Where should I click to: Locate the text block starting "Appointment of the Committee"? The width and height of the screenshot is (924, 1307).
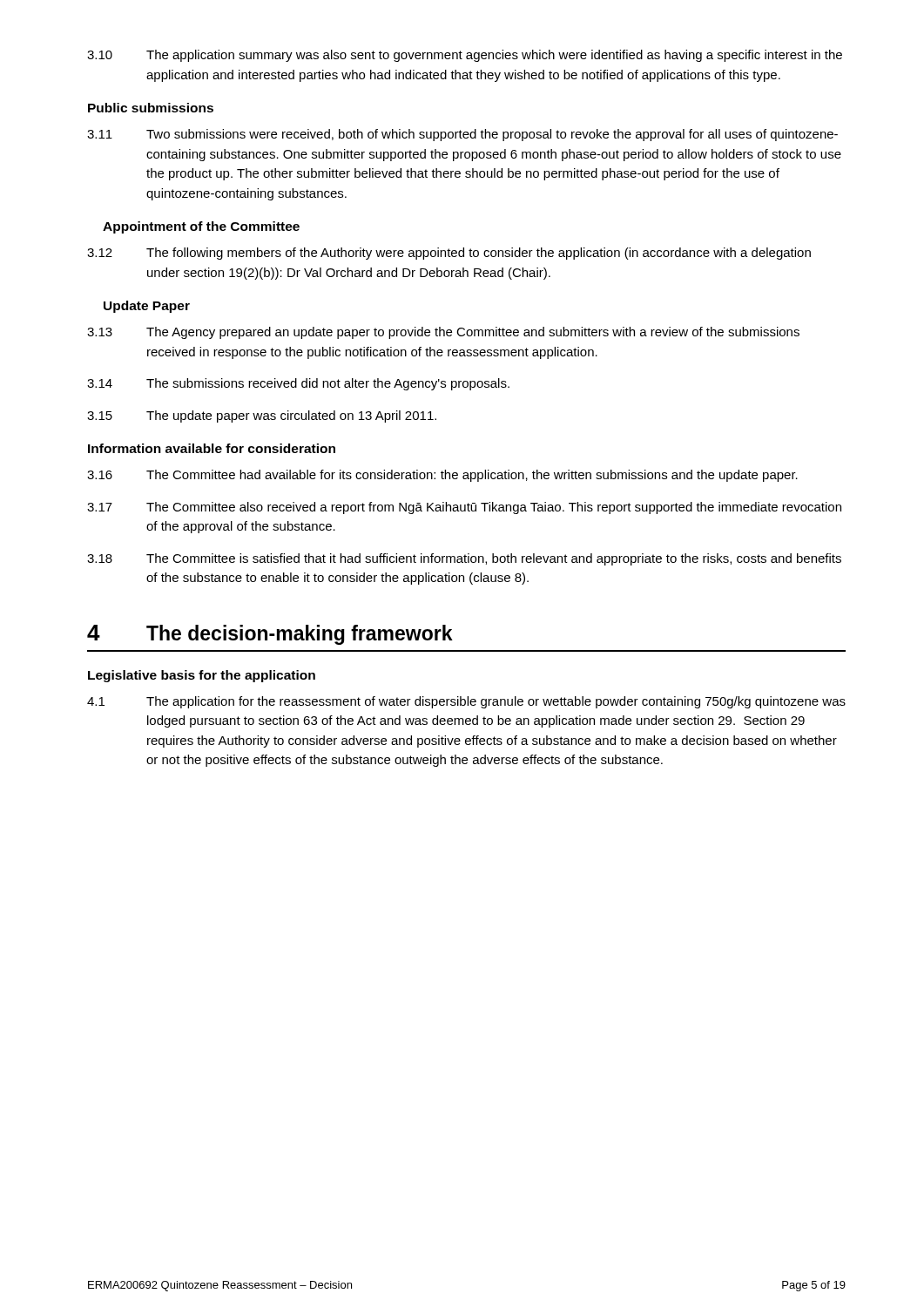point(201,226)
